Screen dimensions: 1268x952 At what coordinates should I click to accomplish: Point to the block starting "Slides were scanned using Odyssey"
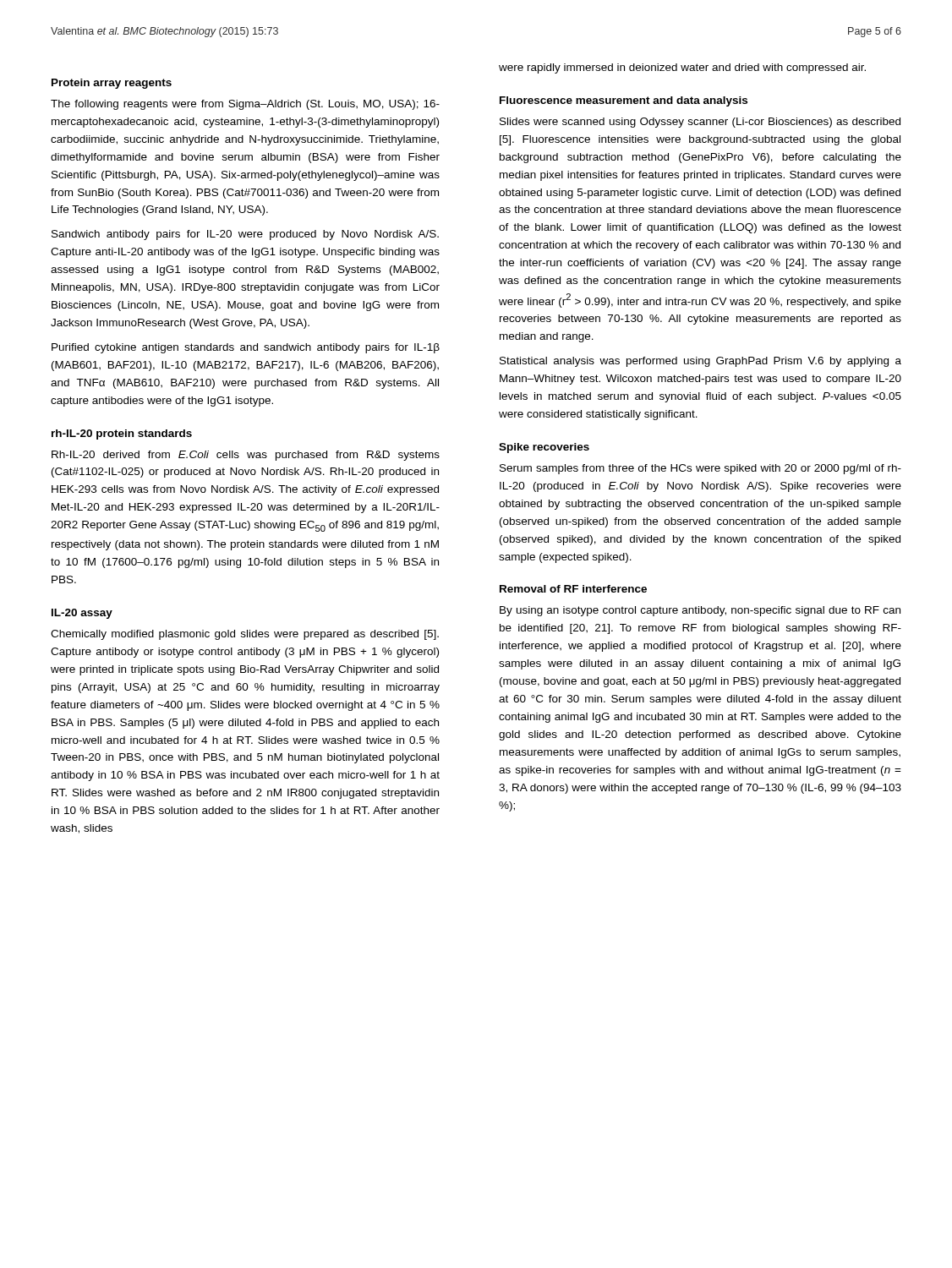(x=700, y=230)
